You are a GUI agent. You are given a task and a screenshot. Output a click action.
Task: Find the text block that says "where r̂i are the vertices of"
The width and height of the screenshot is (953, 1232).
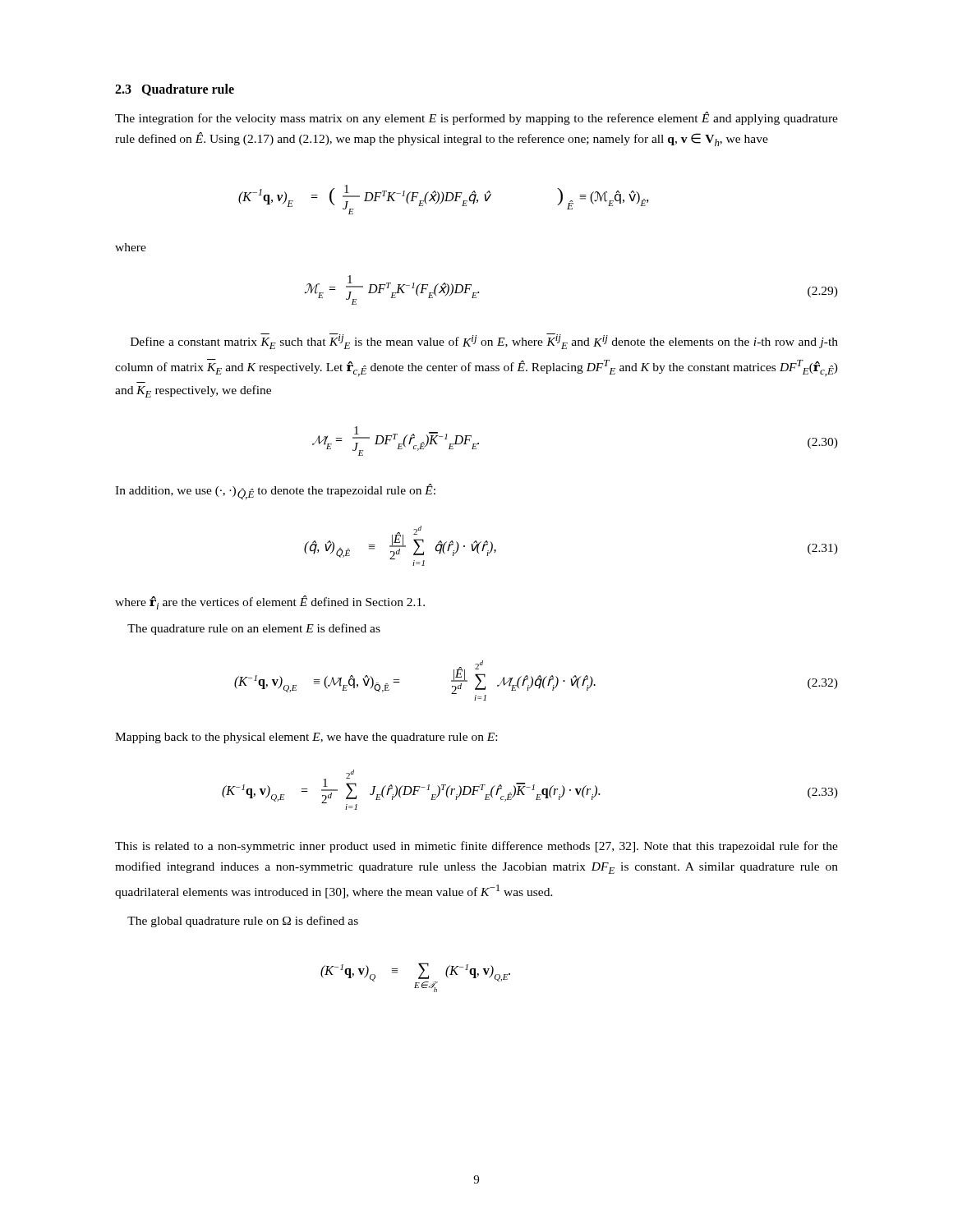tap(270, 603)
